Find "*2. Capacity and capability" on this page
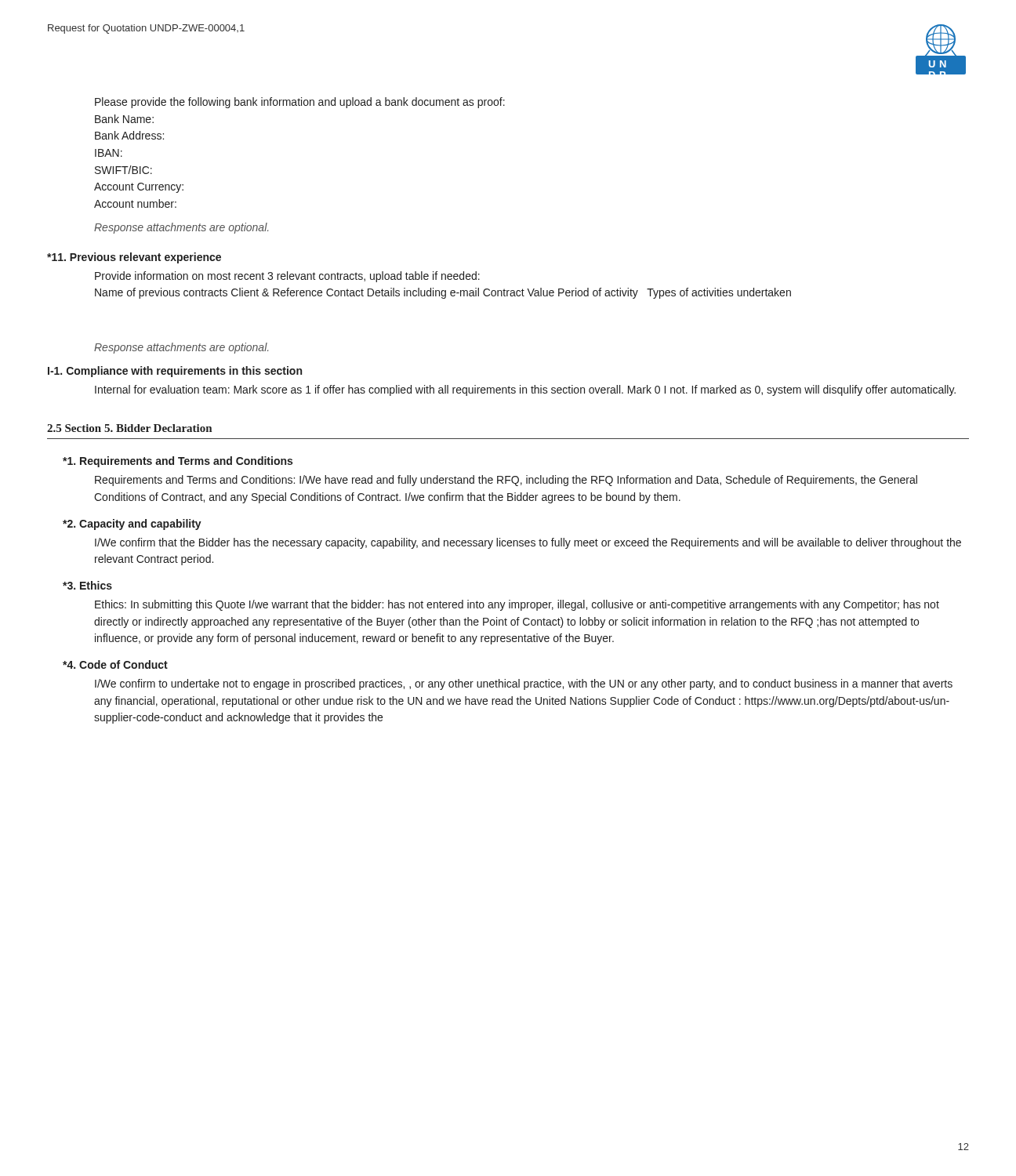 coord(132,523)
